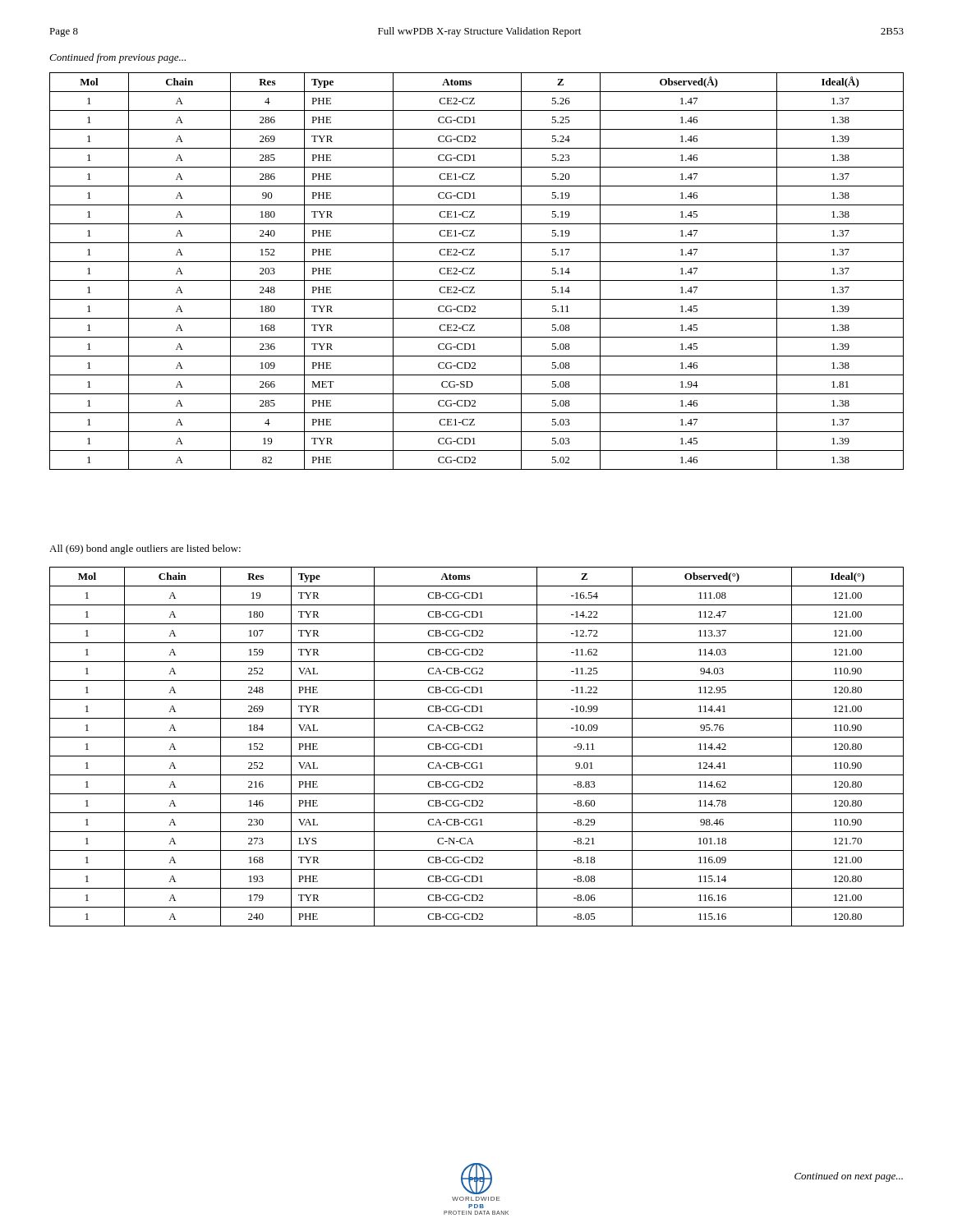953x1232 pixels.
Task: Select the table that reads "179"
Action: click(476, 747)
